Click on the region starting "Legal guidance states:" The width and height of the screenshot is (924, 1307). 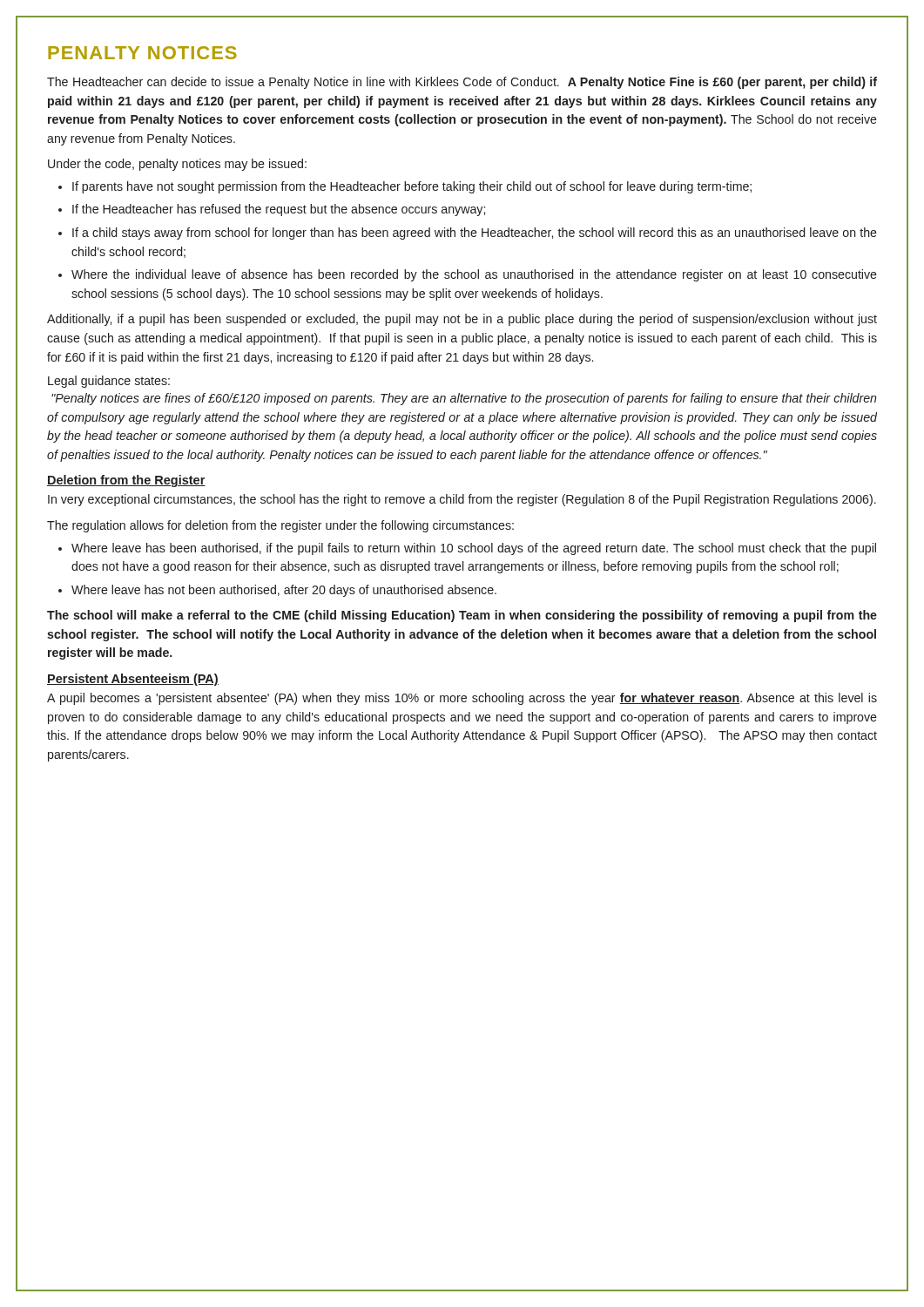(x=109, y=381)
